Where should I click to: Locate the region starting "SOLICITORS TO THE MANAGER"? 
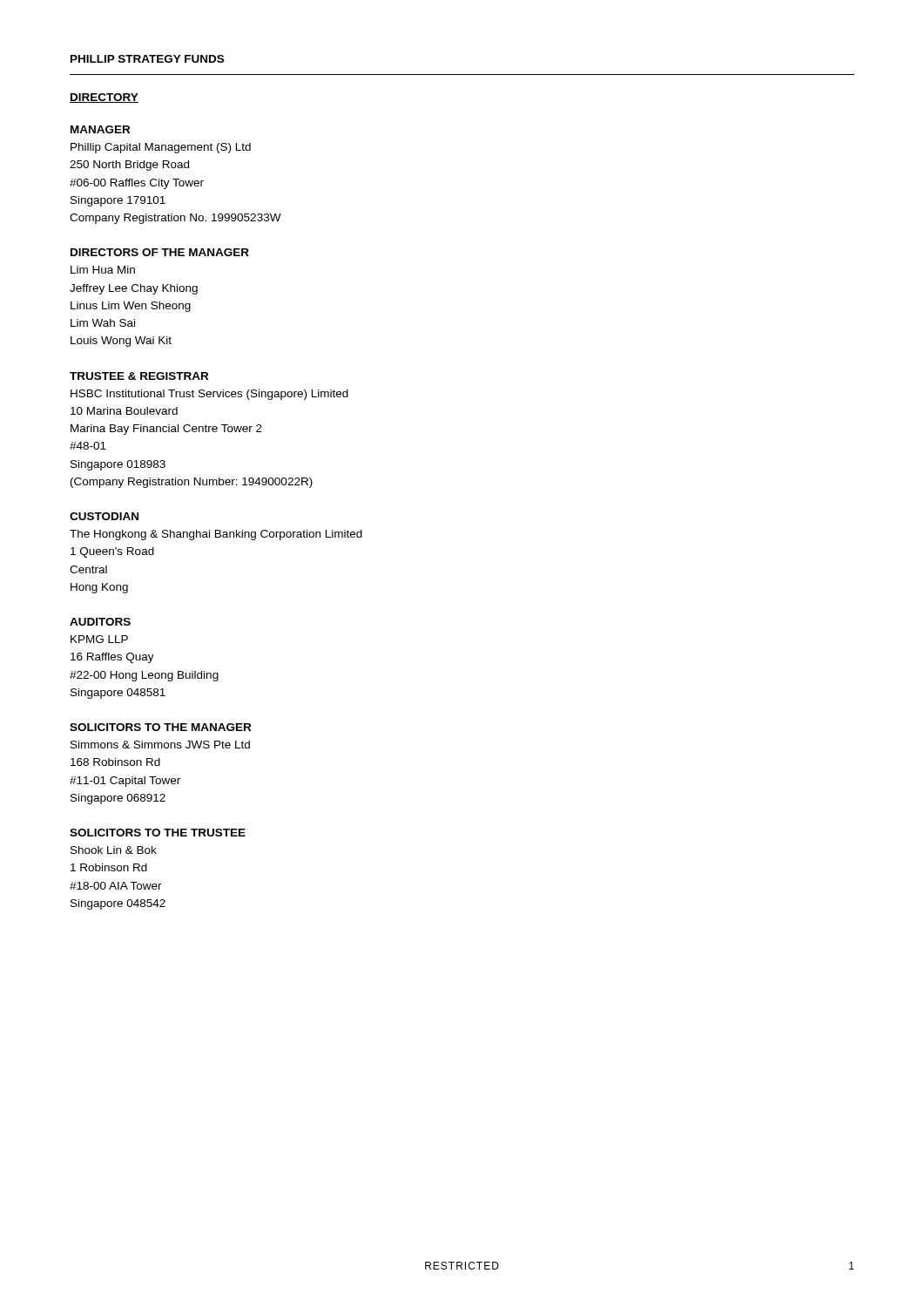tap(161, 727)
